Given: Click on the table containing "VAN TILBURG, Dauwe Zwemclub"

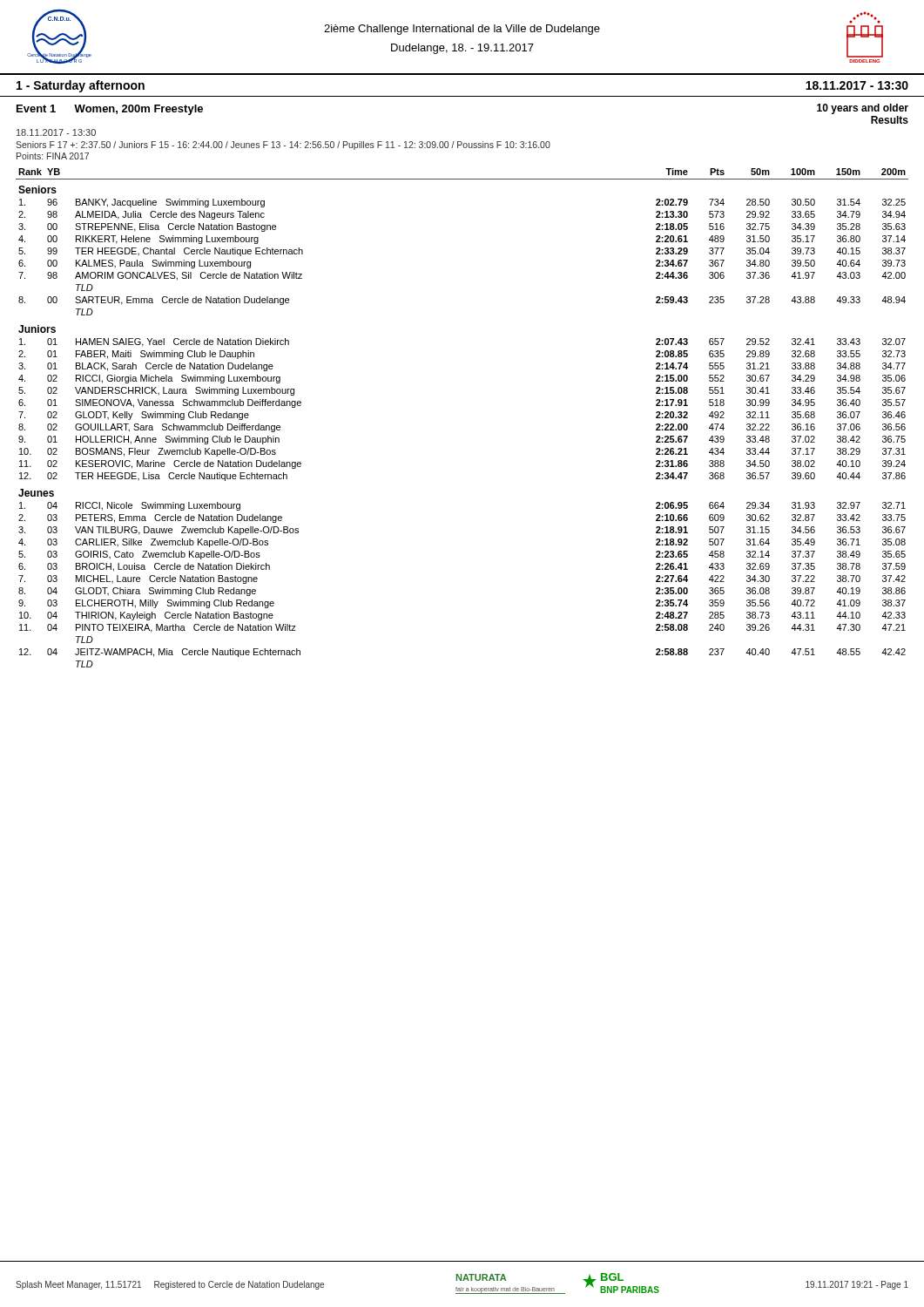Looking at the screenshot, I should click(462, 417).
